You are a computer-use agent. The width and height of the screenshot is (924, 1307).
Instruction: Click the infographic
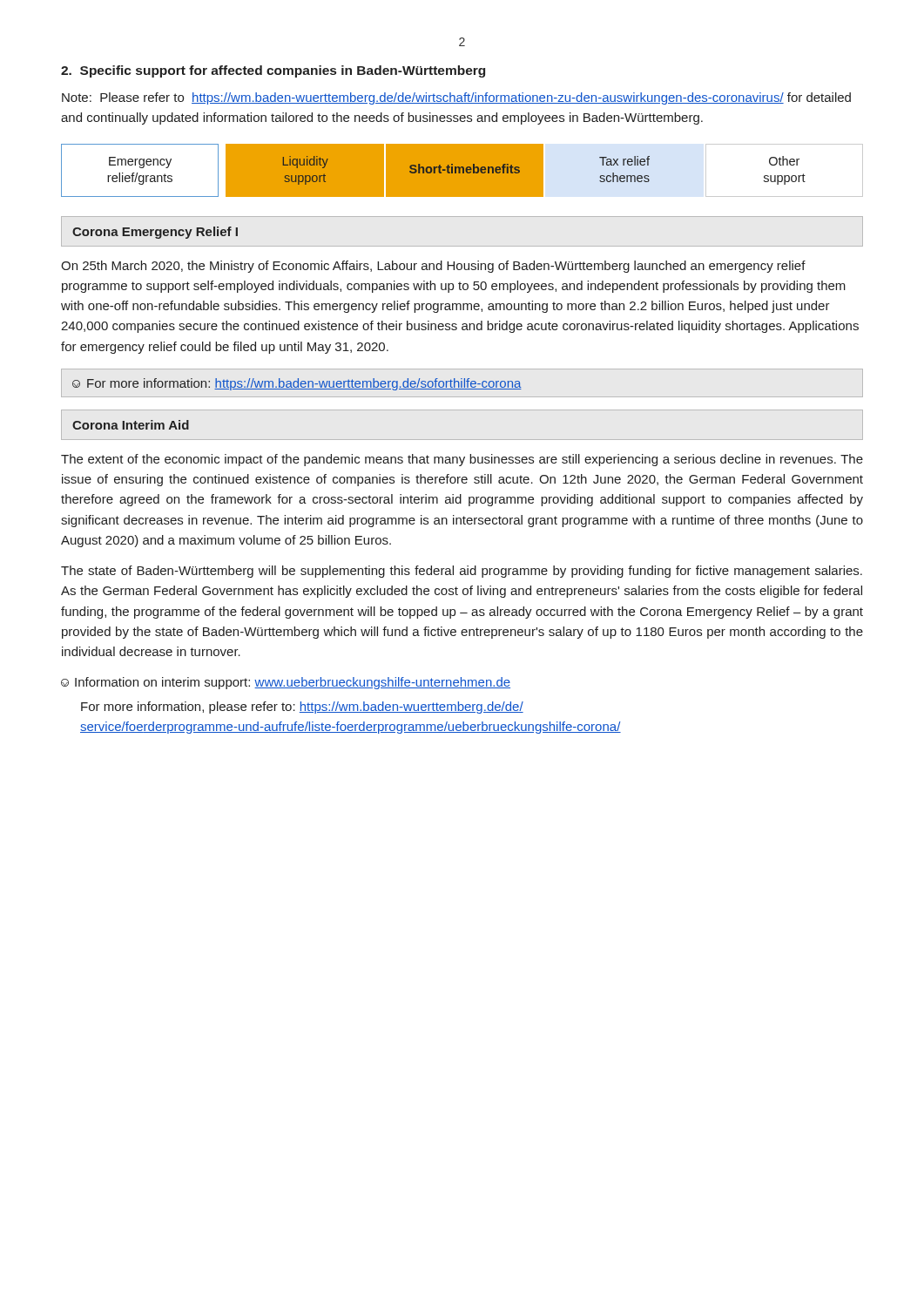pyautogui.click(x=462, y=170)
